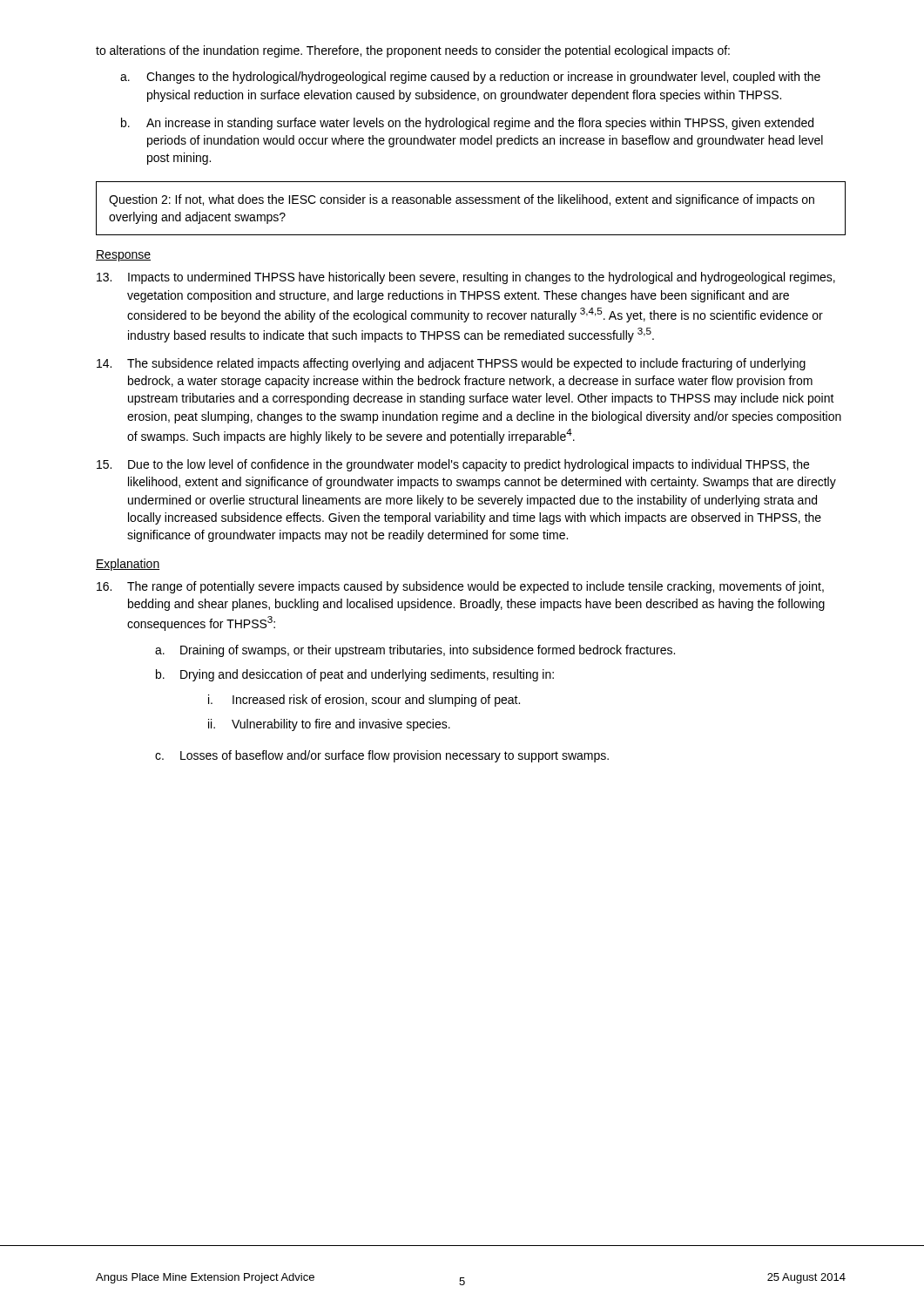The height and width of the screenshot is (1307, 924).
Task: Select the region starting "16. The range"
Action: click(x=471, y=674)
